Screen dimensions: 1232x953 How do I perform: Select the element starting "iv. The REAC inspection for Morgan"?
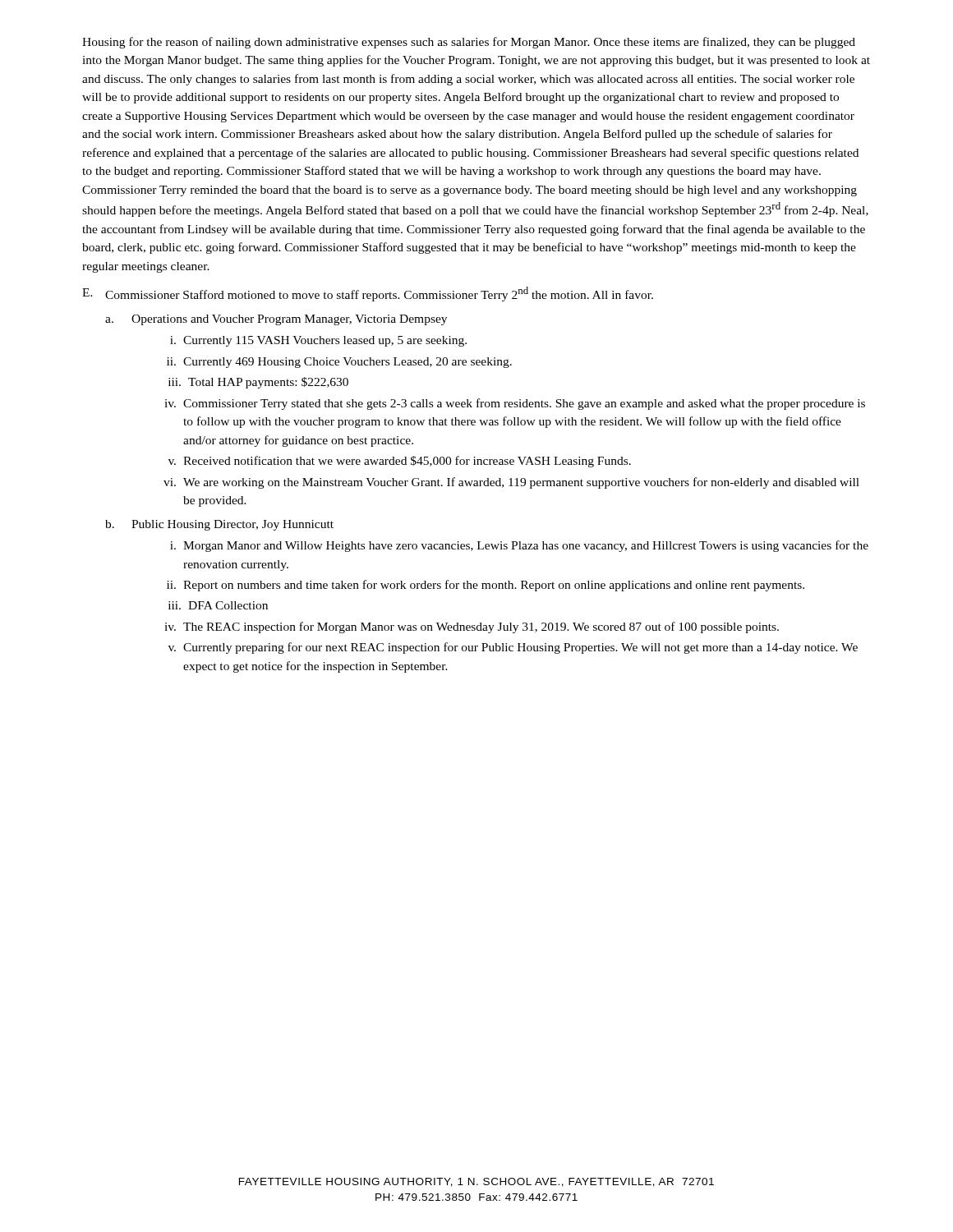(511, 627)
